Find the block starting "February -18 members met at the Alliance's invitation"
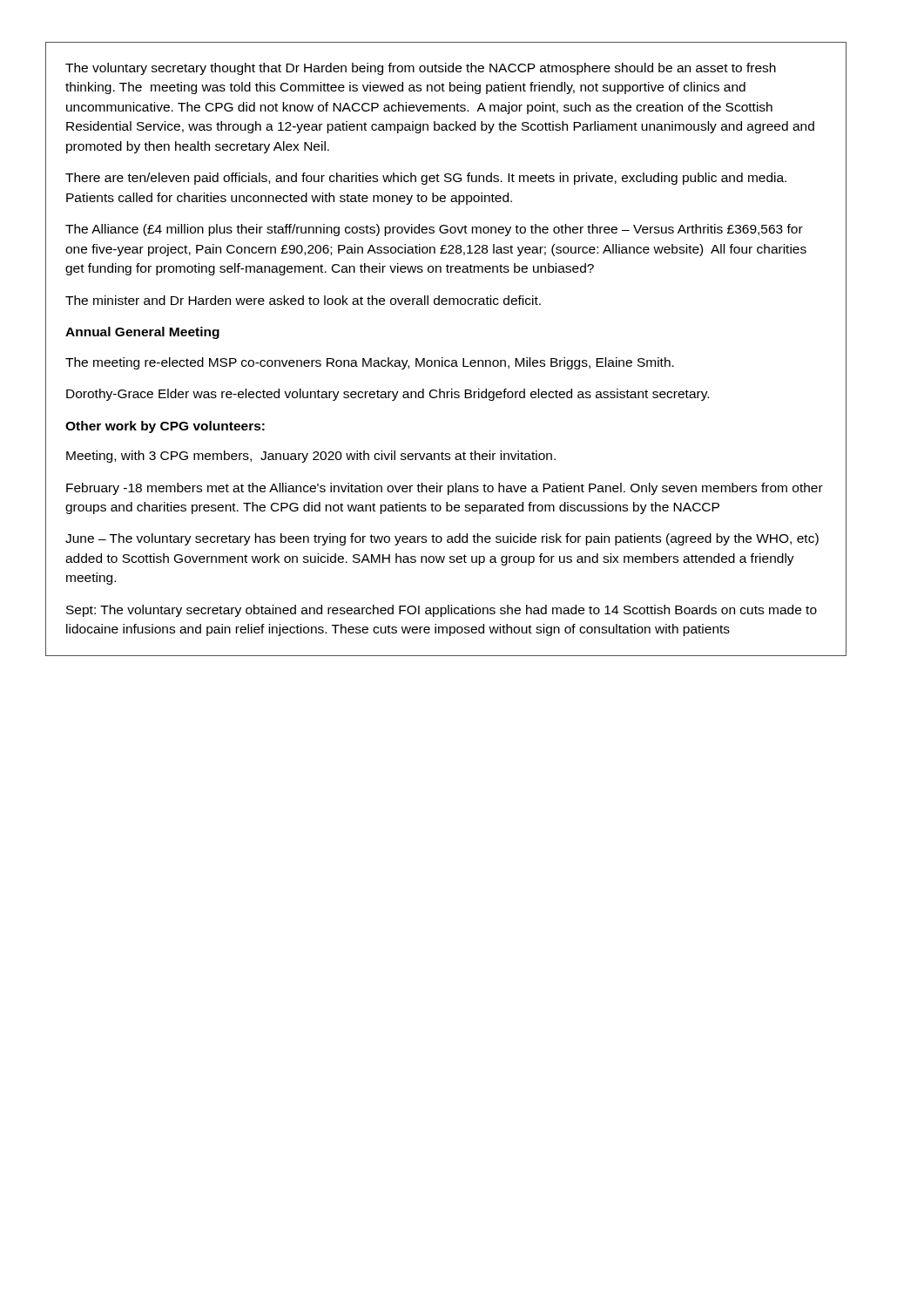 point(444,497)
